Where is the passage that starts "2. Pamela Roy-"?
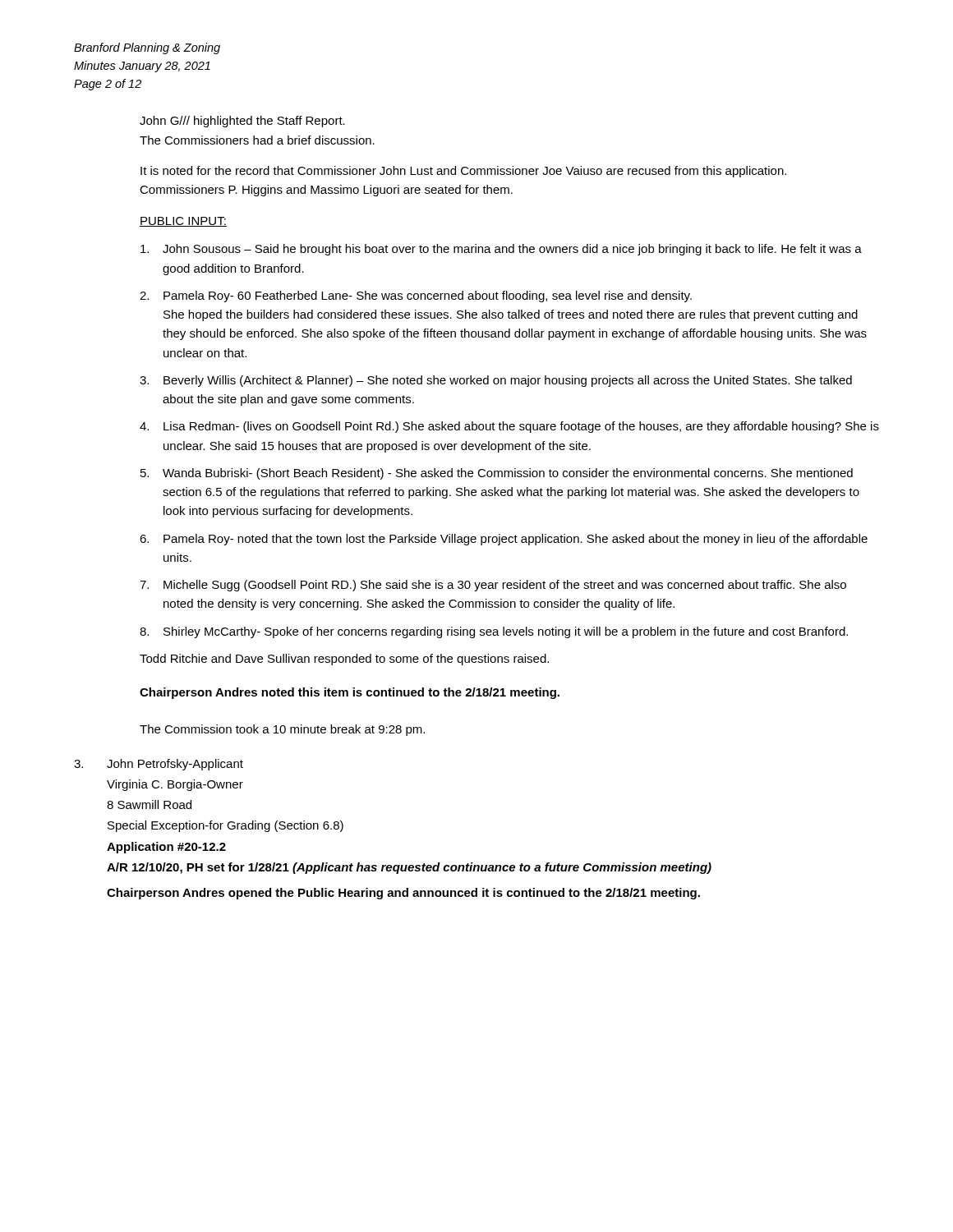953x1232 pixels. point(509,324)
